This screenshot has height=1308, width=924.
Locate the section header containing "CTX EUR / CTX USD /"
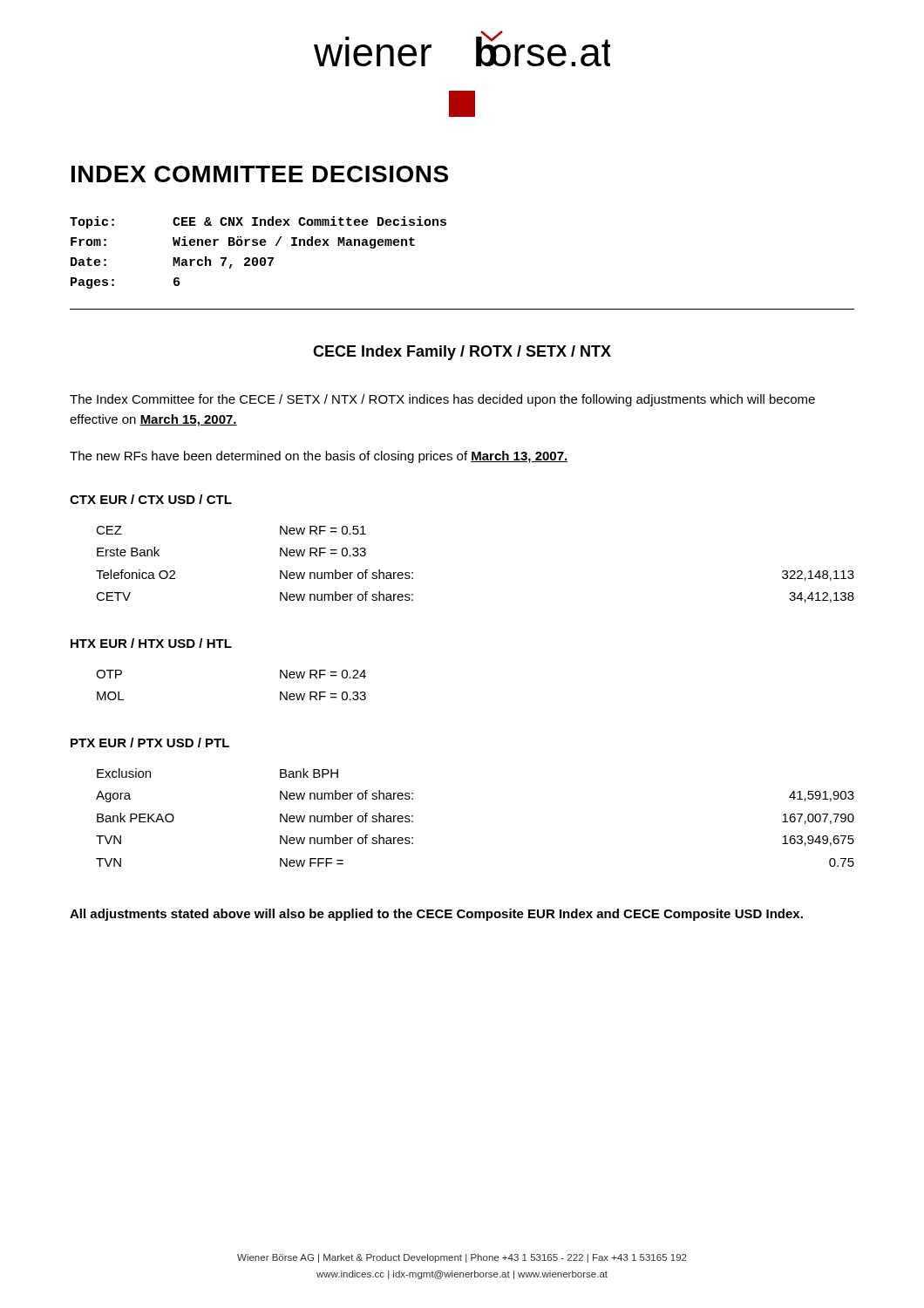151,499
